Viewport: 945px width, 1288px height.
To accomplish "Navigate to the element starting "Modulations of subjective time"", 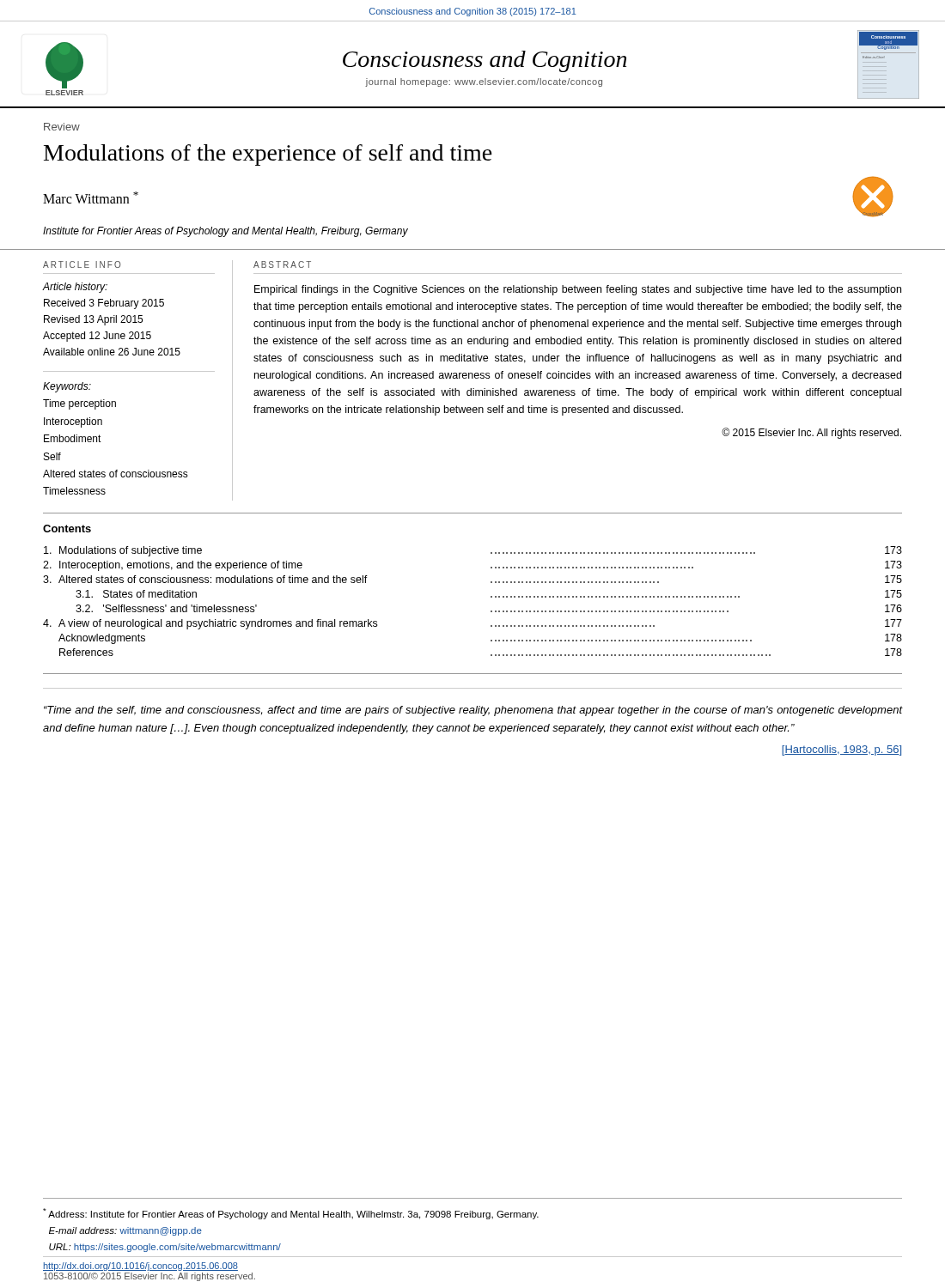I will coord(121,551).
